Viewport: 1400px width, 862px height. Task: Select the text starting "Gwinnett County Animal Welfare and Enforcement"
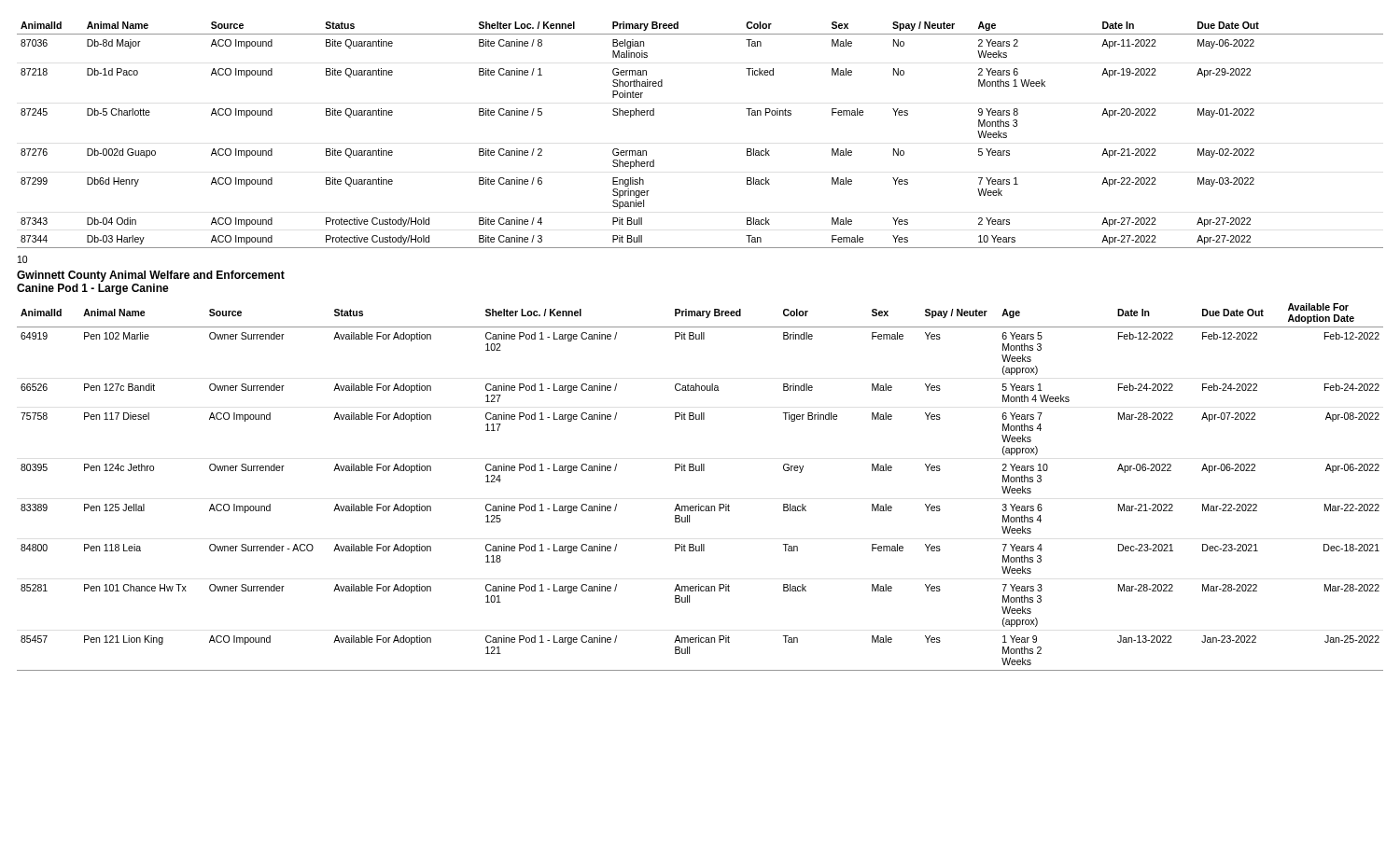point(151,282)
